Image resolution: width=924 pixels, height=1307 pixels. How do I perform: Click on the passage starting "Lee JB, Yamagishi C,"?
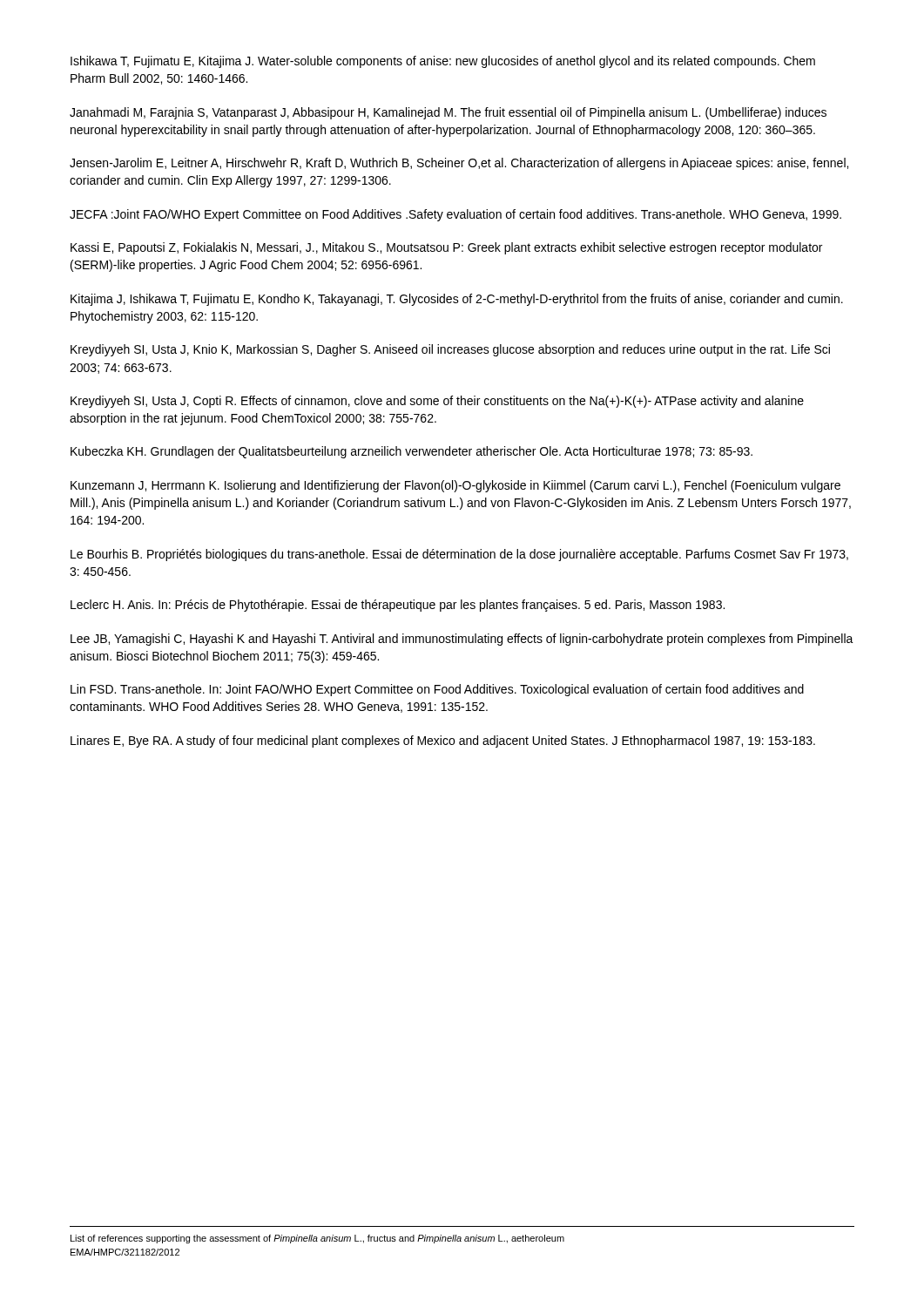pos(461,647)
